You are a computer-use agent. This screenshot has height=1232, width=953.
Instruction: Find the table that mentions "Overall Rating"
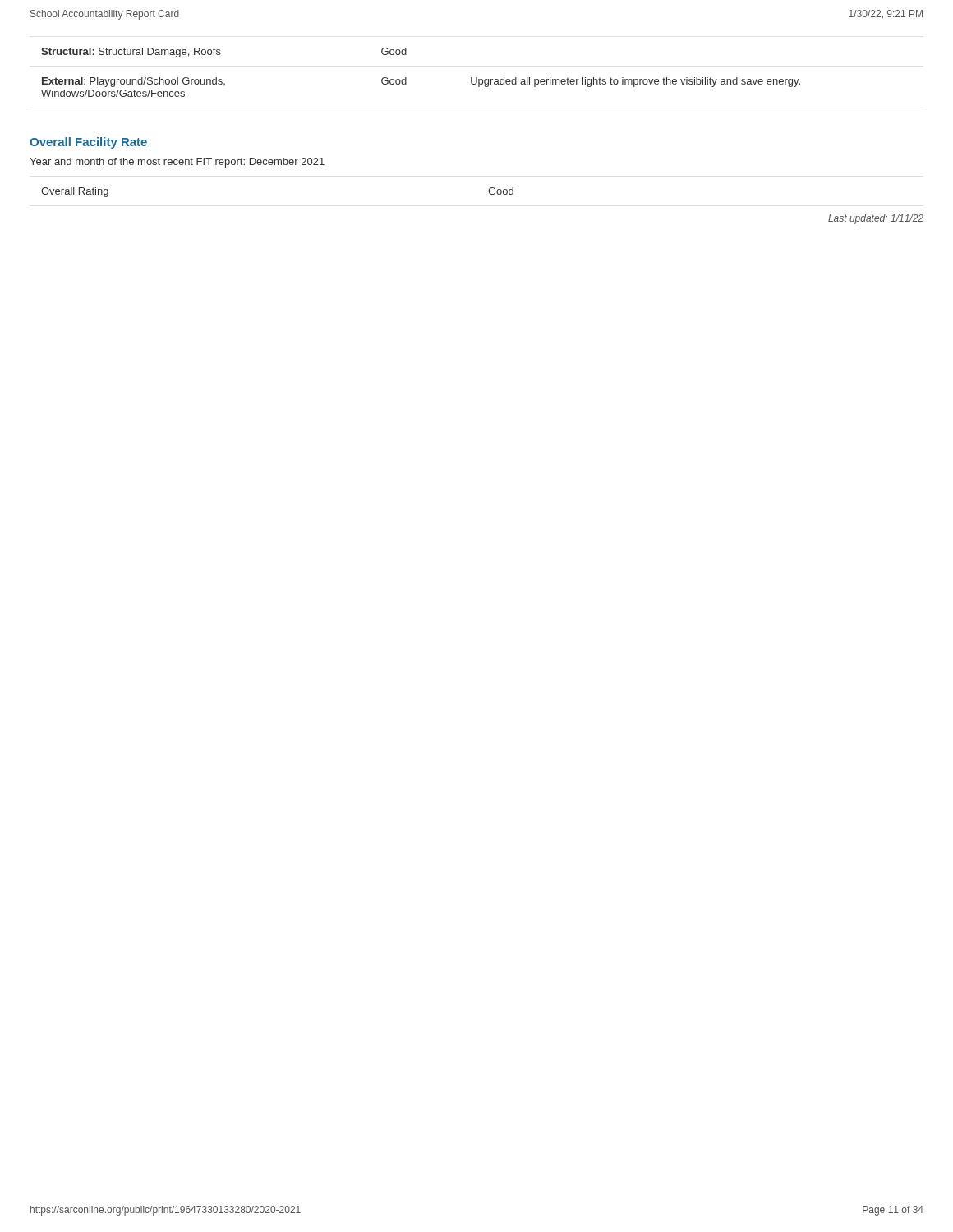[476, 191]
